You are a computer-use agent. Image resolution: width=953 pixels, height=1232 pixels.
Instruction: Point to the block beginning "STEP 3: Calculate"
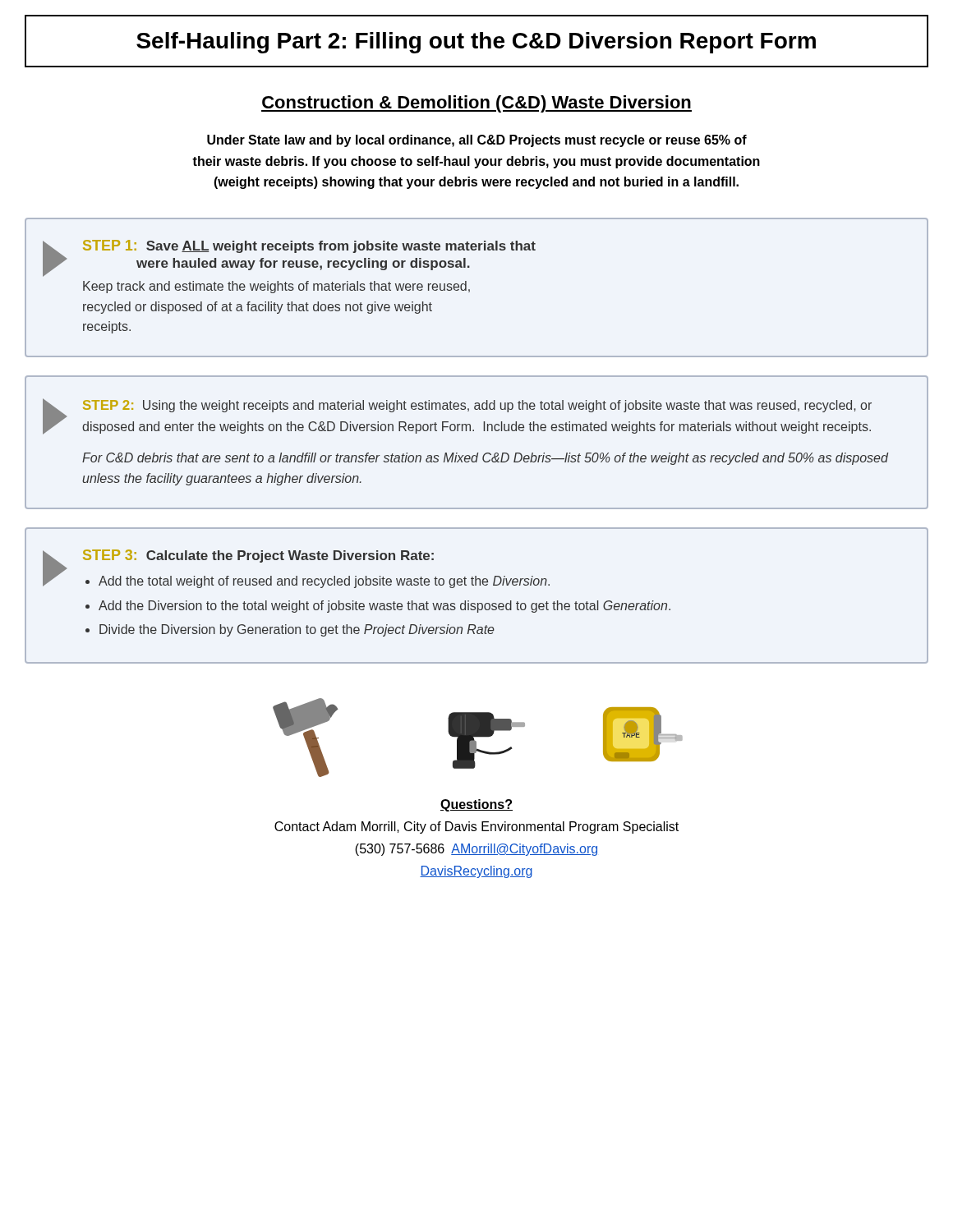473,595
